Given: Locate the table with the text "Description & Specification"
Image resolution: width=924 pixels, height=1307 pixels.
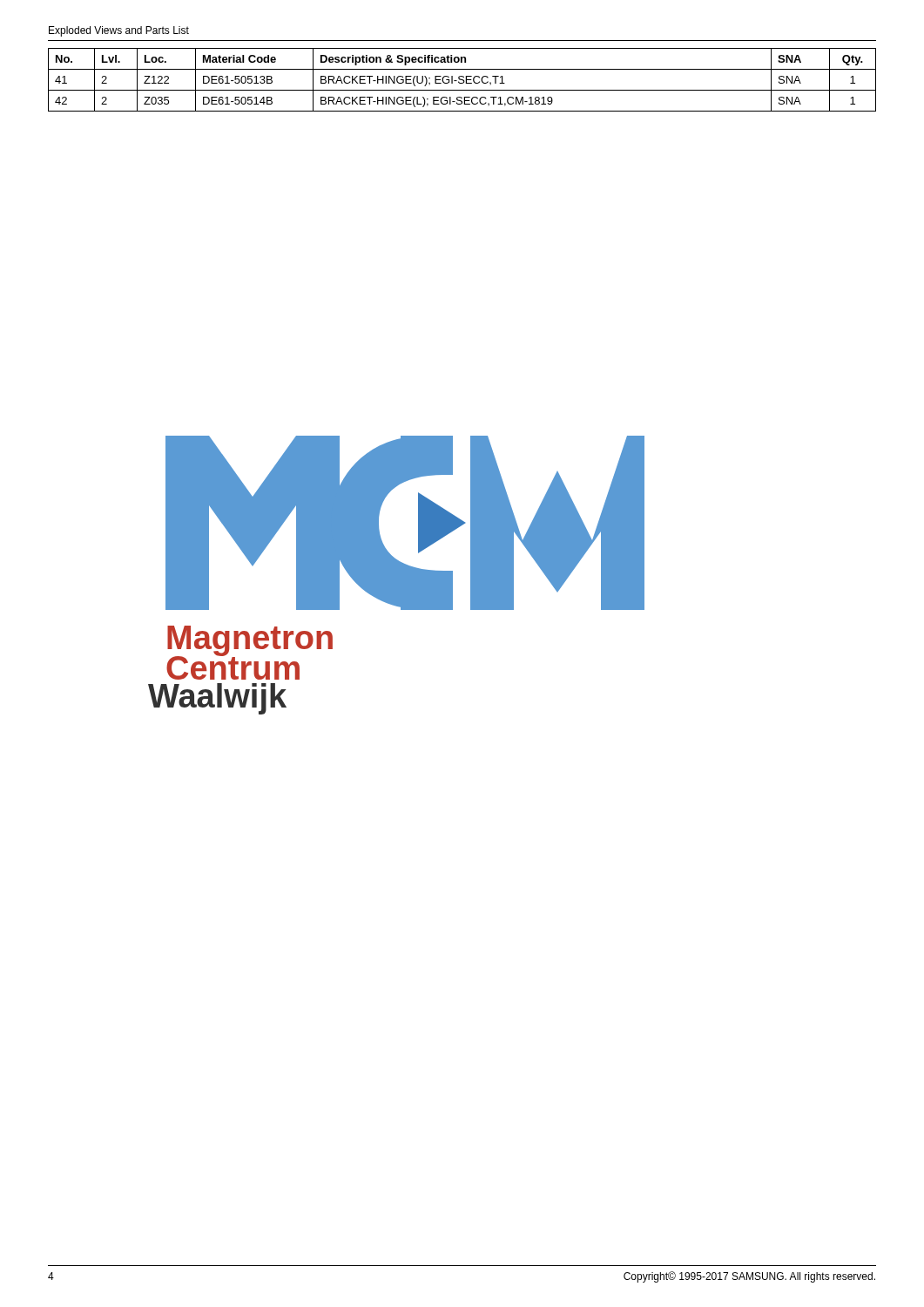Looking at the screenshot, I should click(x=462, y=80).
